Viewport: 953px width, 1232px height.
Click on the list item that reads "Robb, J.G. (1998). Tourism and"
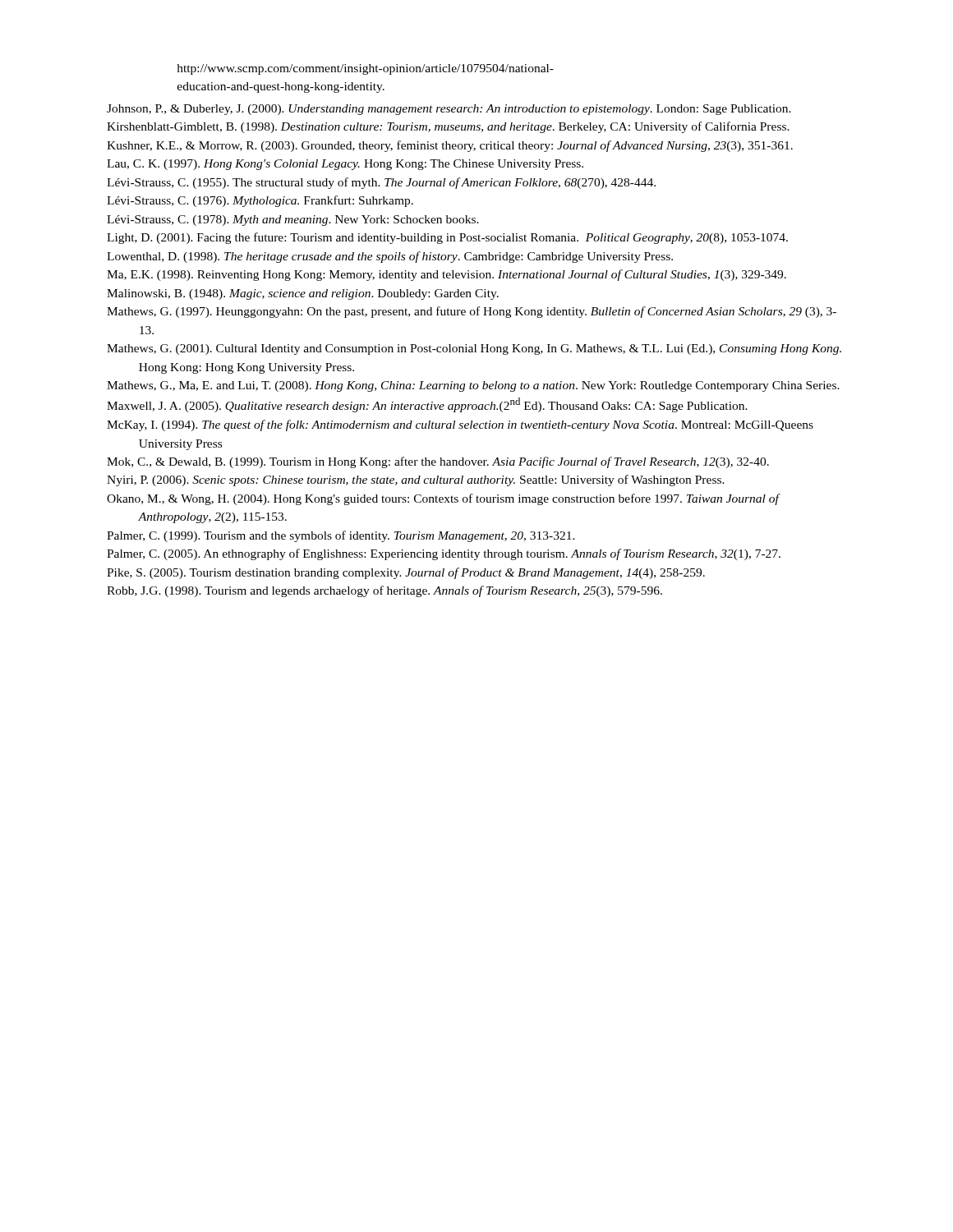point(385,590)
